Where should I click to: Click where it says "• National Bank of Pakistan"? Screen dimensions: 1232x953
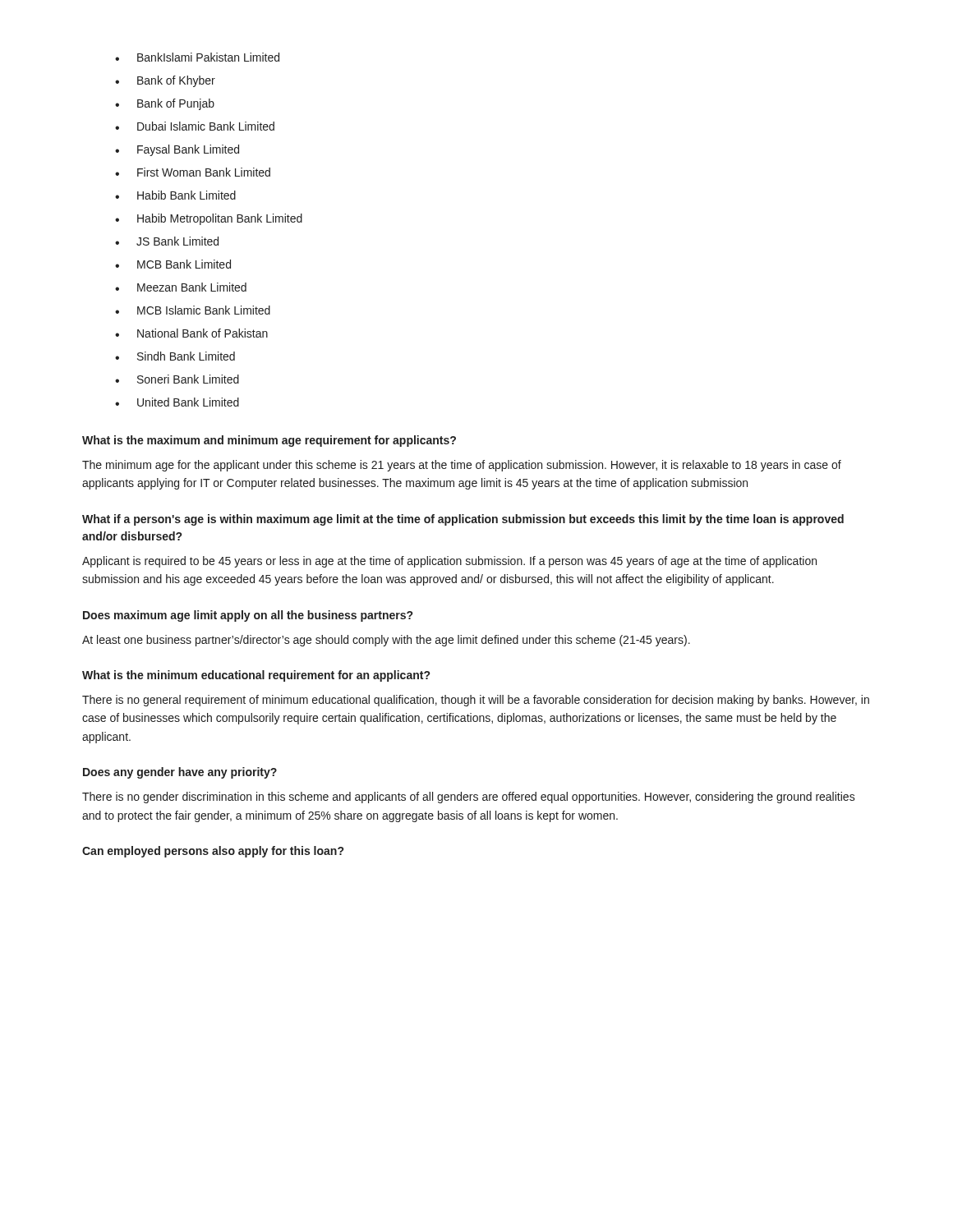point(192,335)
